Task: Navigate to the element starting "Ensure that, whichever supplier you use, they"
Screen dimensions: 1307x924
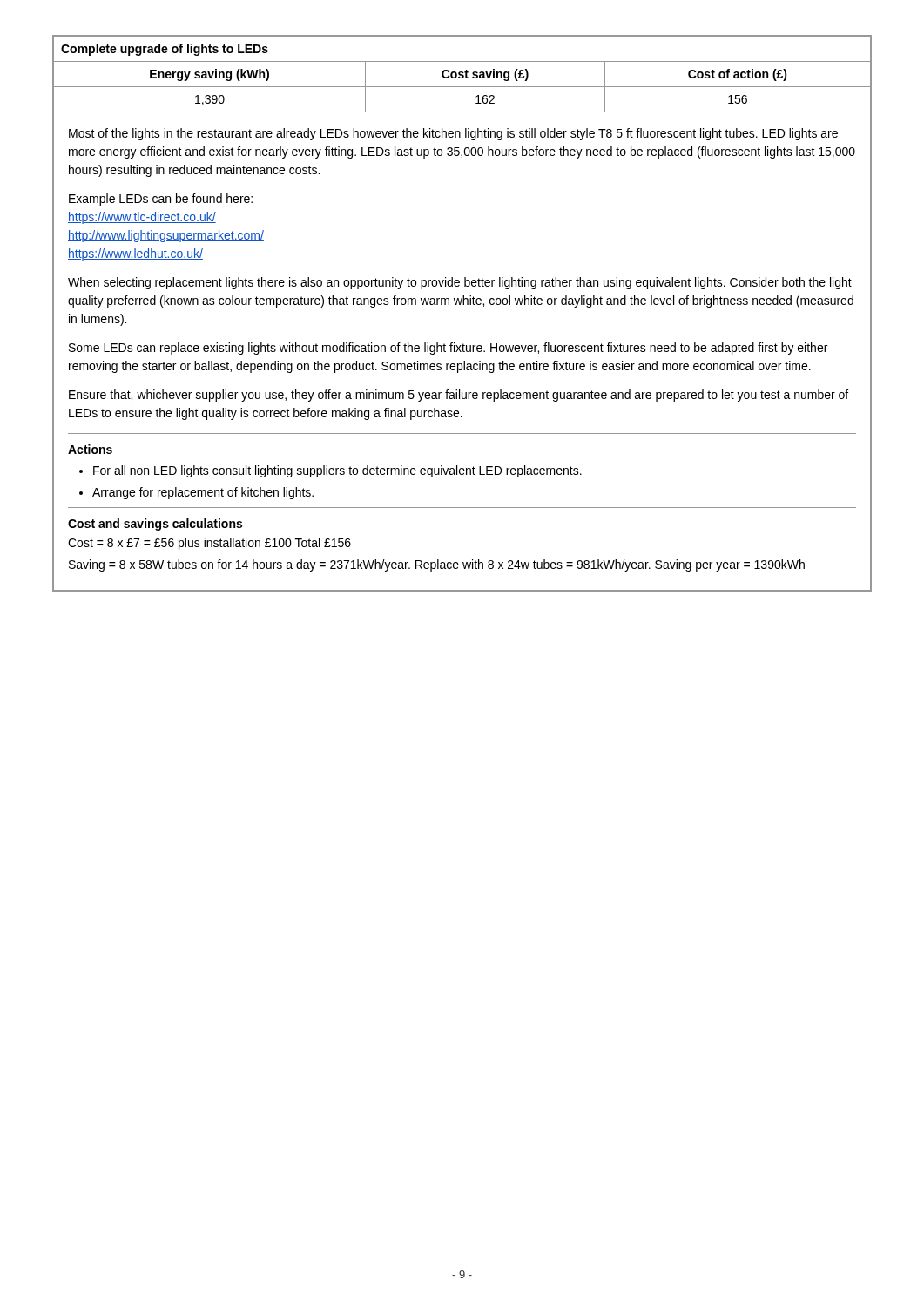Action: pyautogui.click(x=462, y=404)
